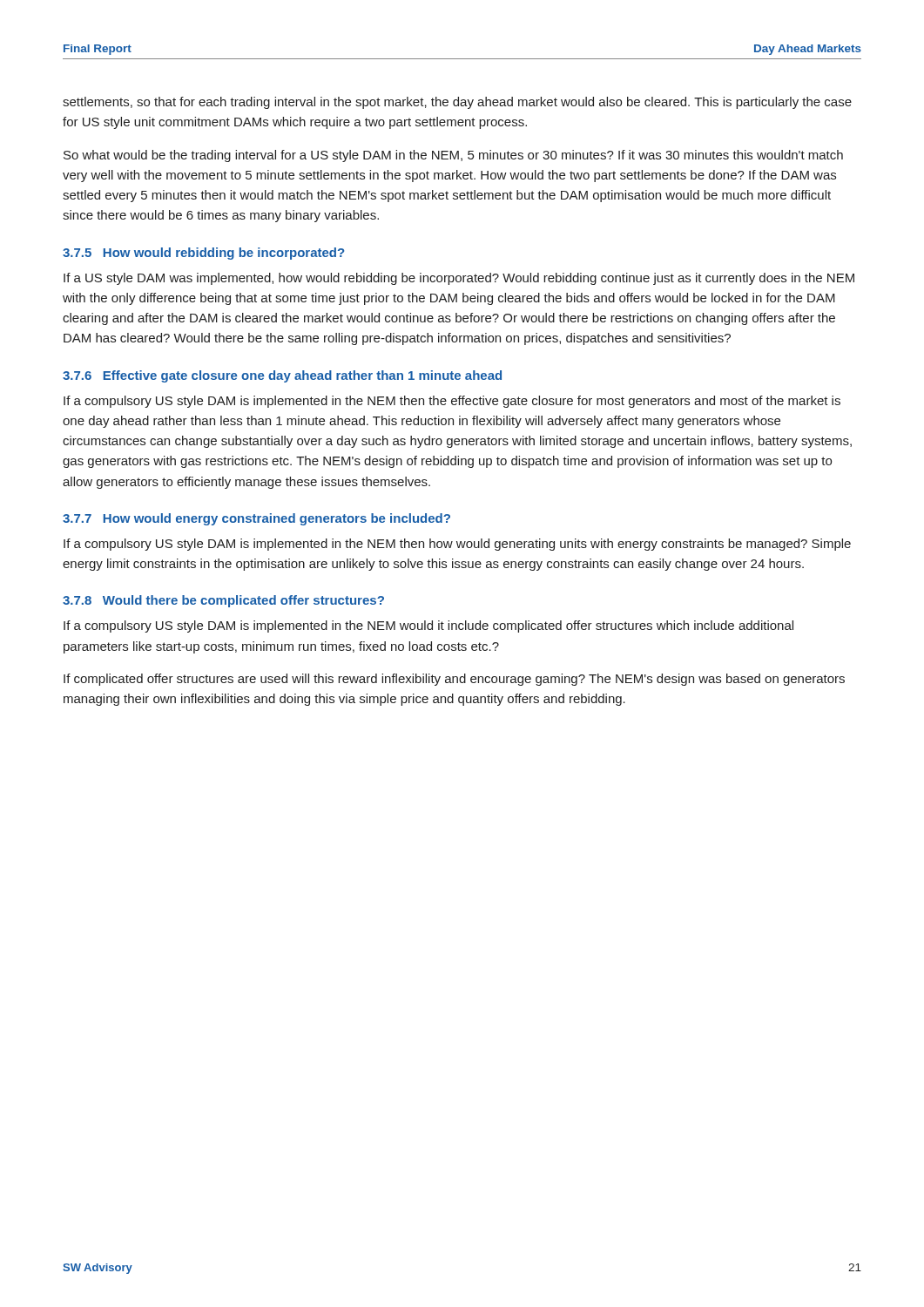Select the passage starting "If a US style DAM was implemented,"
This screenshot has width=924, height=1307.
[459, 307]
